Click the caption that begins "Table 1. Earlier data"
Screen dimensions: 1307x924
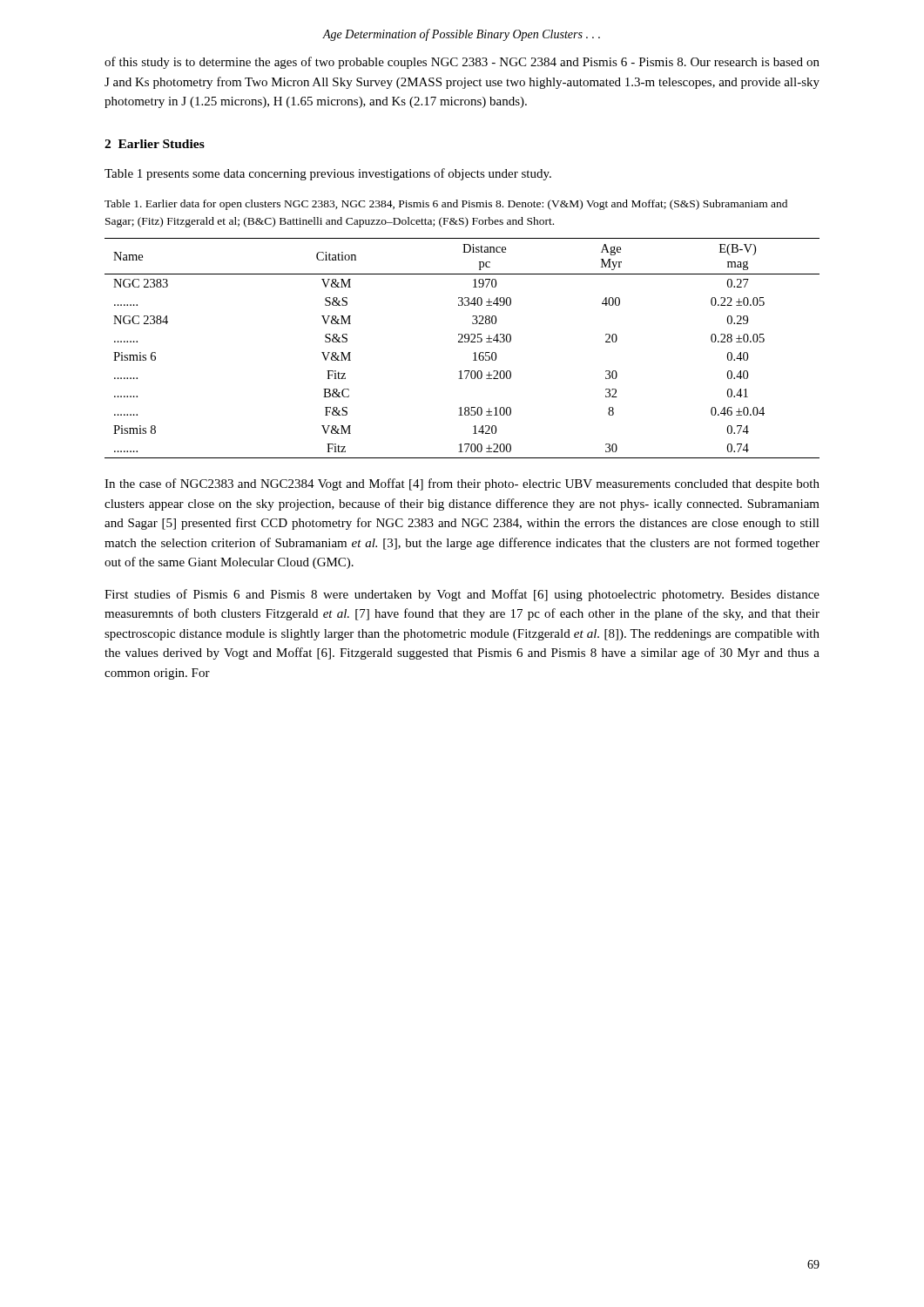446,212
